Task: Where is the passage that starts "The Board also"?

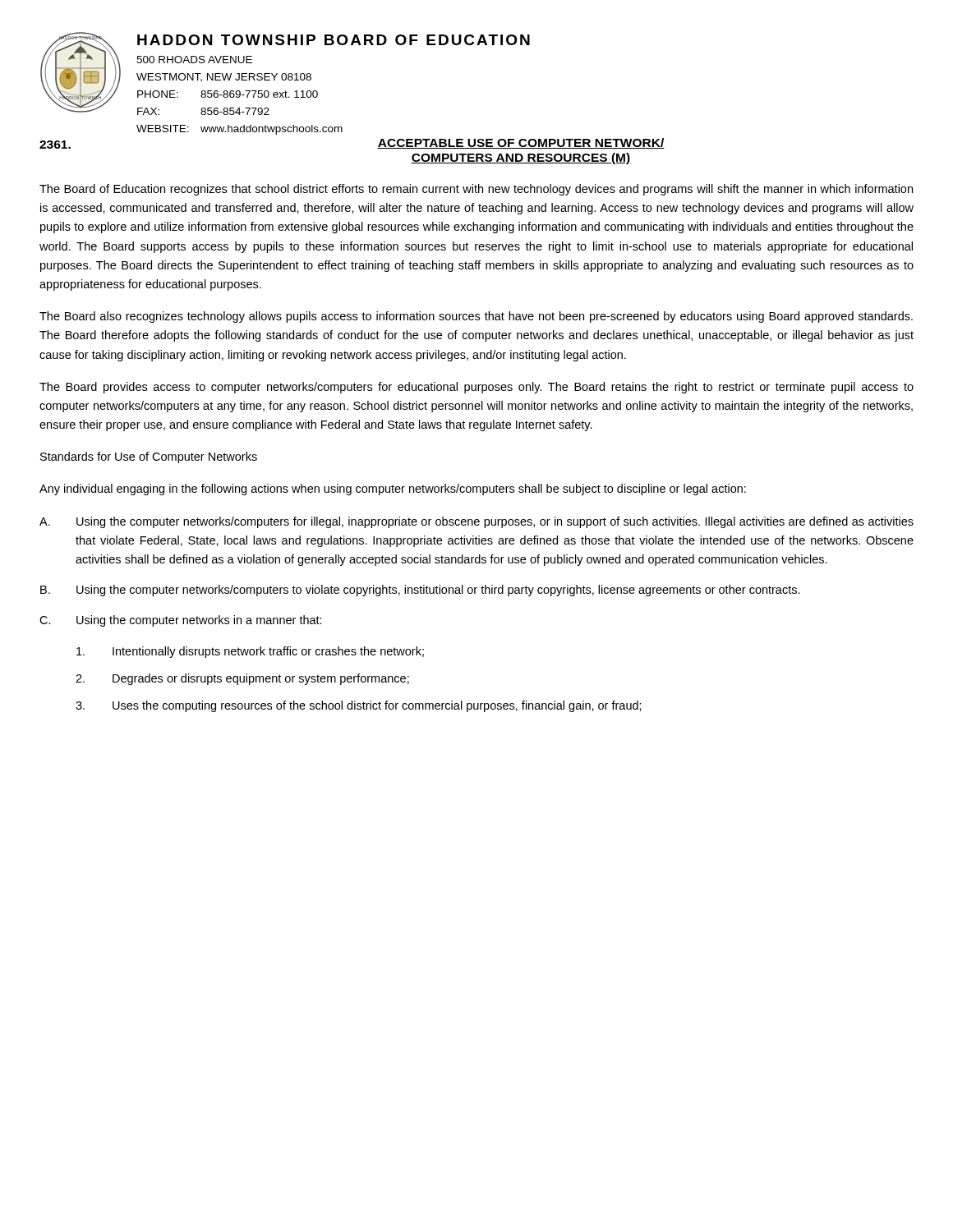Action: tap(476, 335)
